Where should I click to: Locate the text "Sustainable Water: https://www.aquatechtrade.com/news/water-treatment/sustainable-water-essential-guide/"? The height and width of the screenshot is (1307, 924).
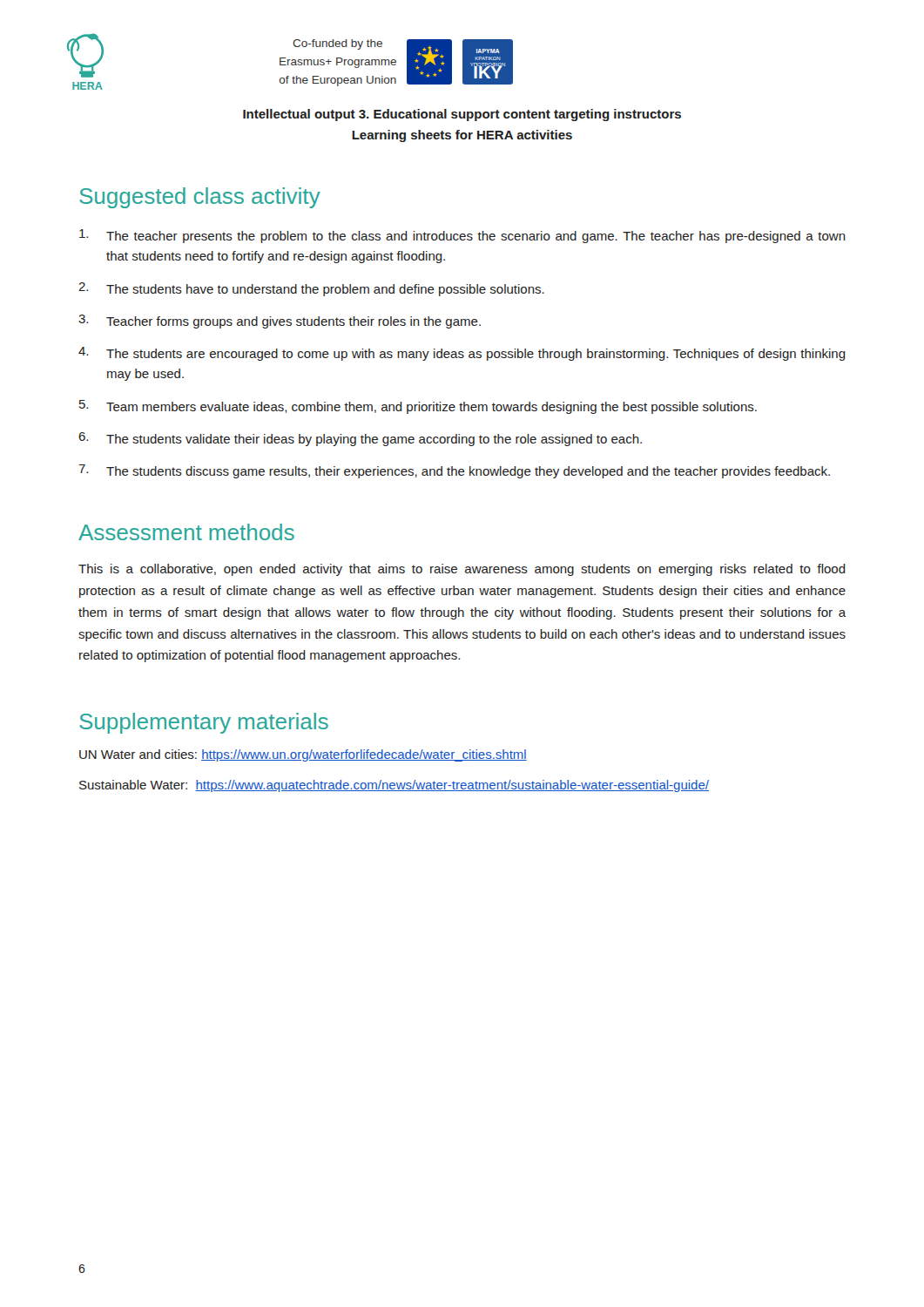pos(394,784)
